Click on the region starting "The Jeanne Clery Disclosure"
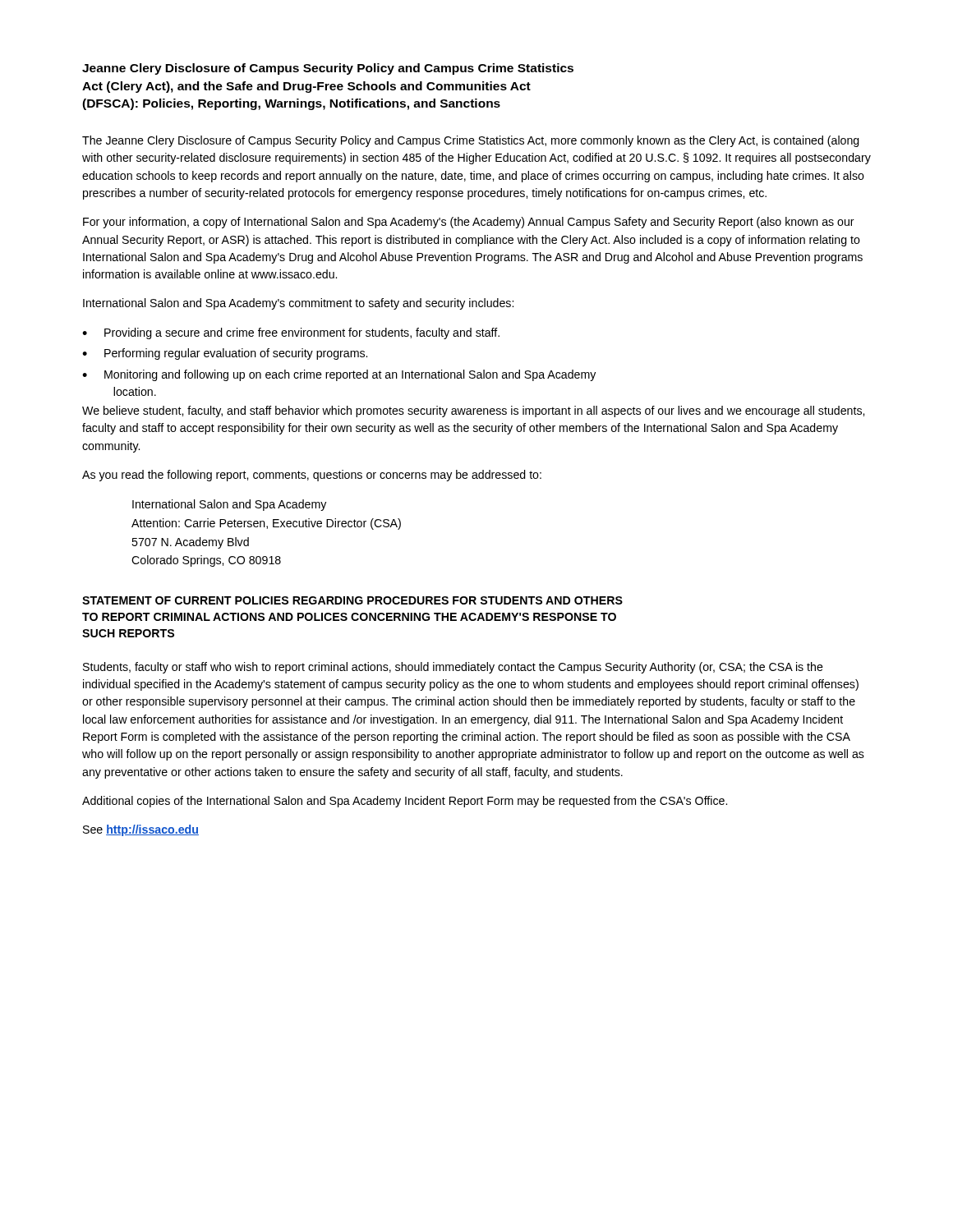 tap(476, 167)
